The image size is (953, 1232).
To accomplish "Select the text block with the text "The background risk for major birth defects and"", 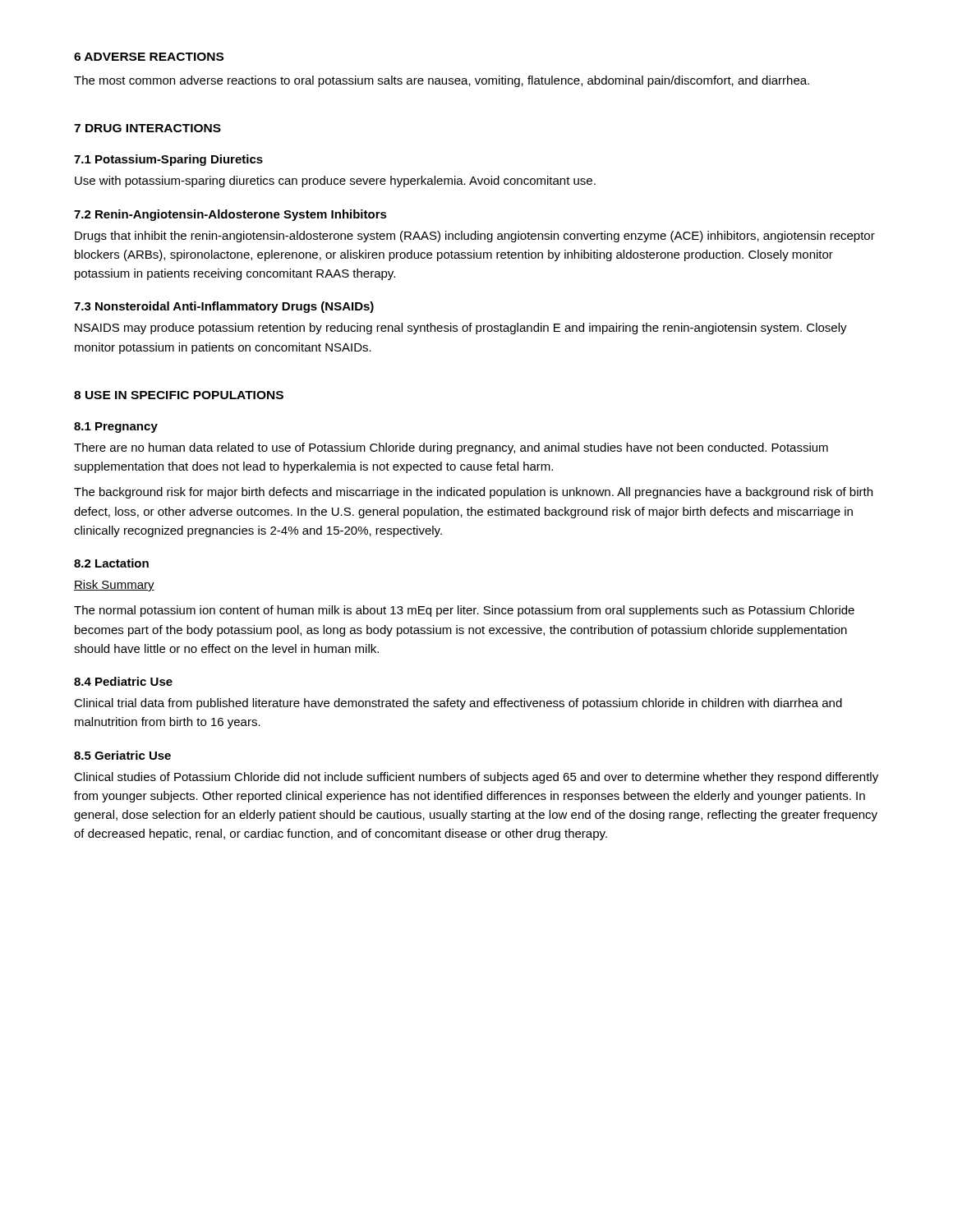I will 474,511.
